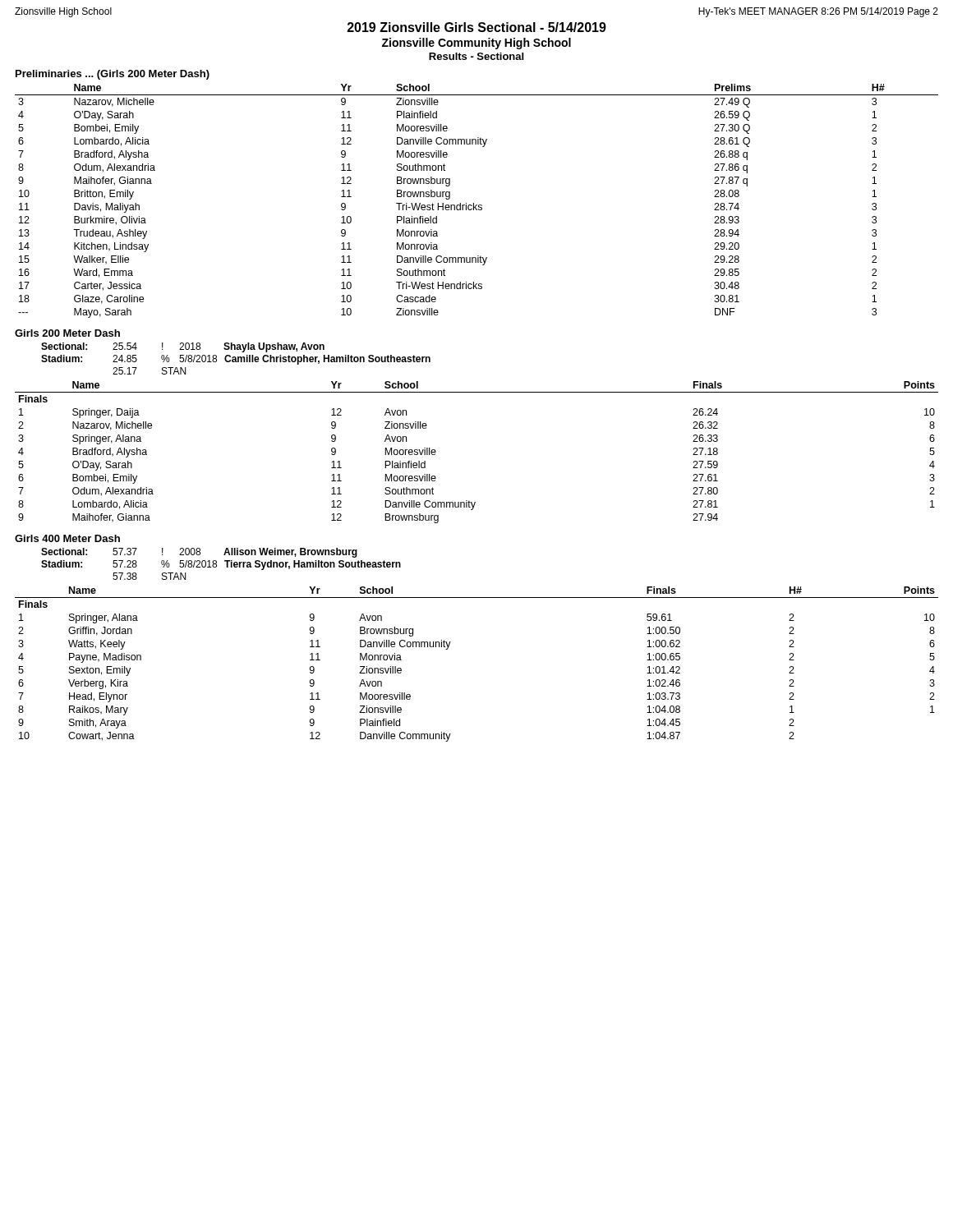This screenshot has height=1232, width=953.
Task: Select the table that reads "Britton, Emily"
Action: click(476, 200)
